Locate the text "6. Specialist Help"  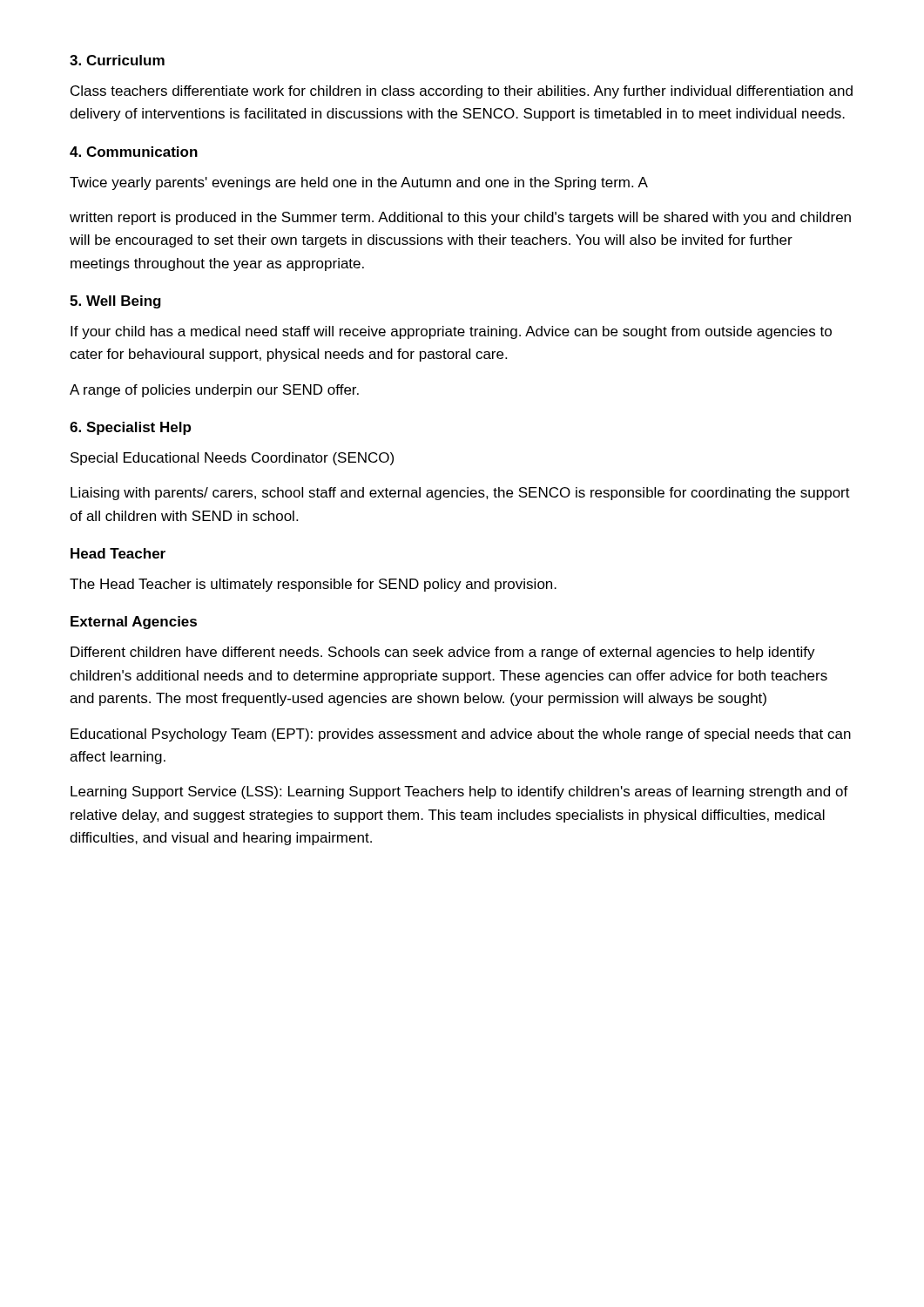[x=131, y=427]
